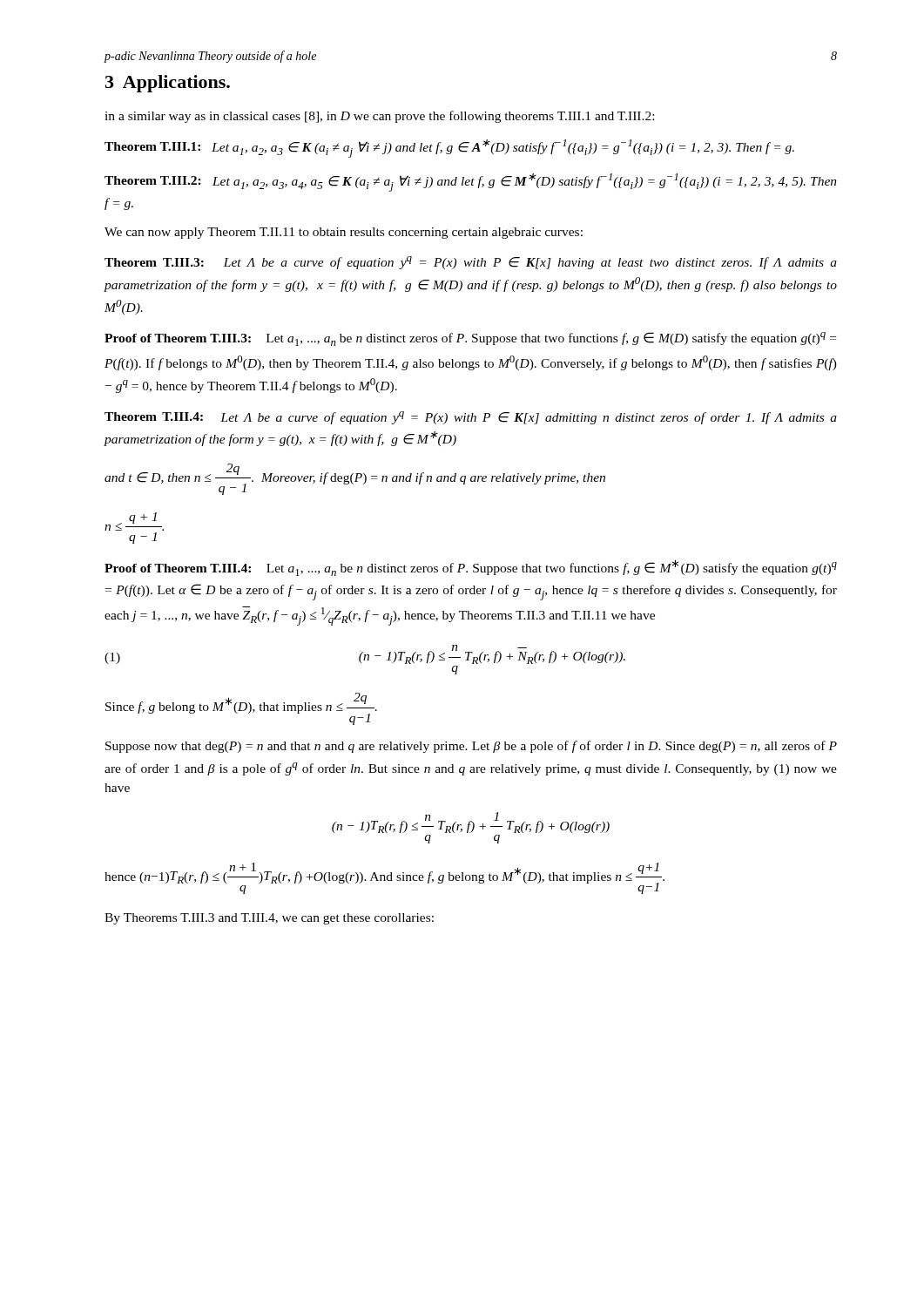Navigate to the text block starting "Theorem T.III.3: Let Λ be a curve"
Viewport: 924px width, 1307px height.
pos(471,284)
